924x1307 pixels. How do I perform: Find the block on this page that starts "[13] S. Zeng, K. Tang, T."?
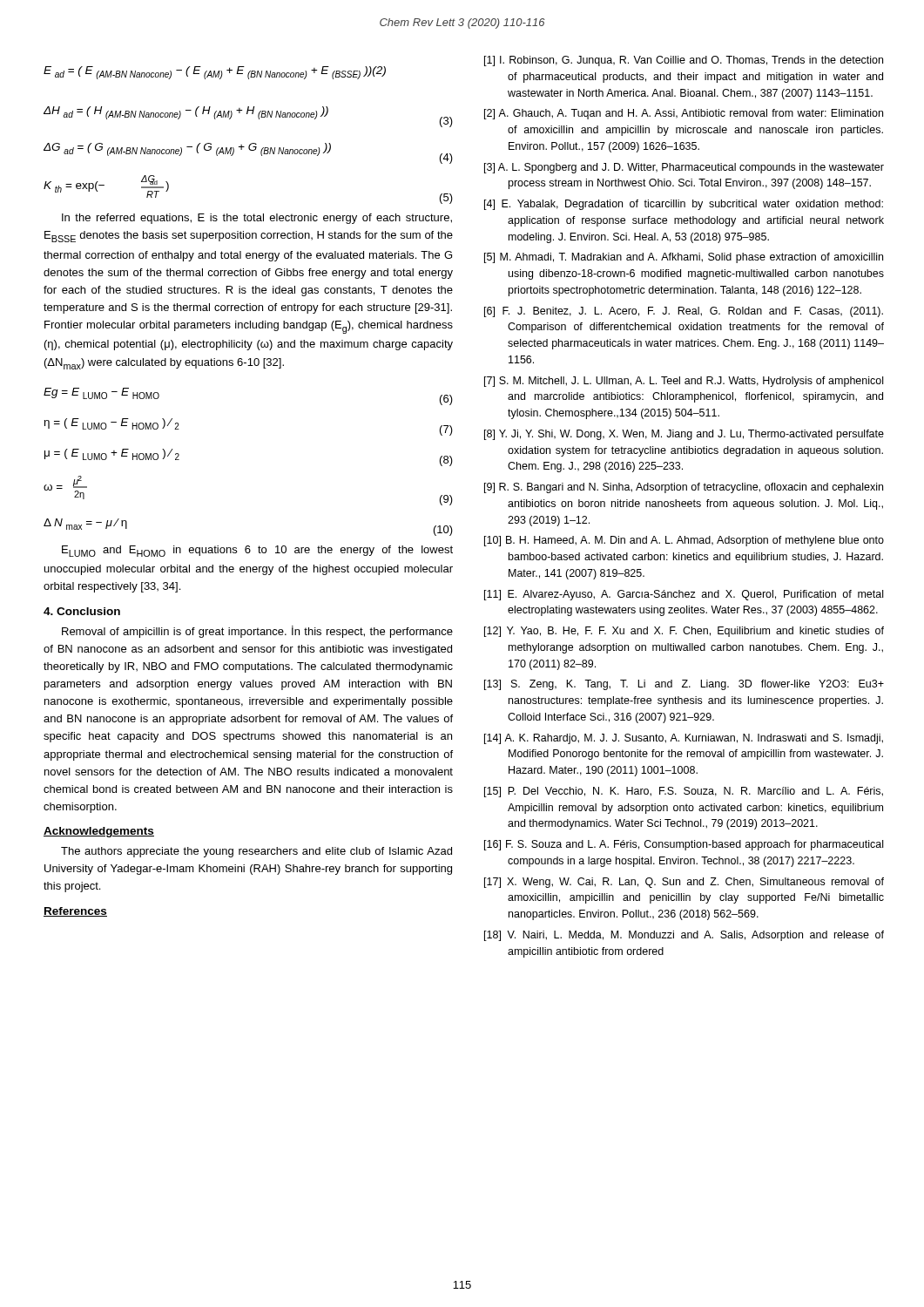pyautogui.click(x=684, y=701)
